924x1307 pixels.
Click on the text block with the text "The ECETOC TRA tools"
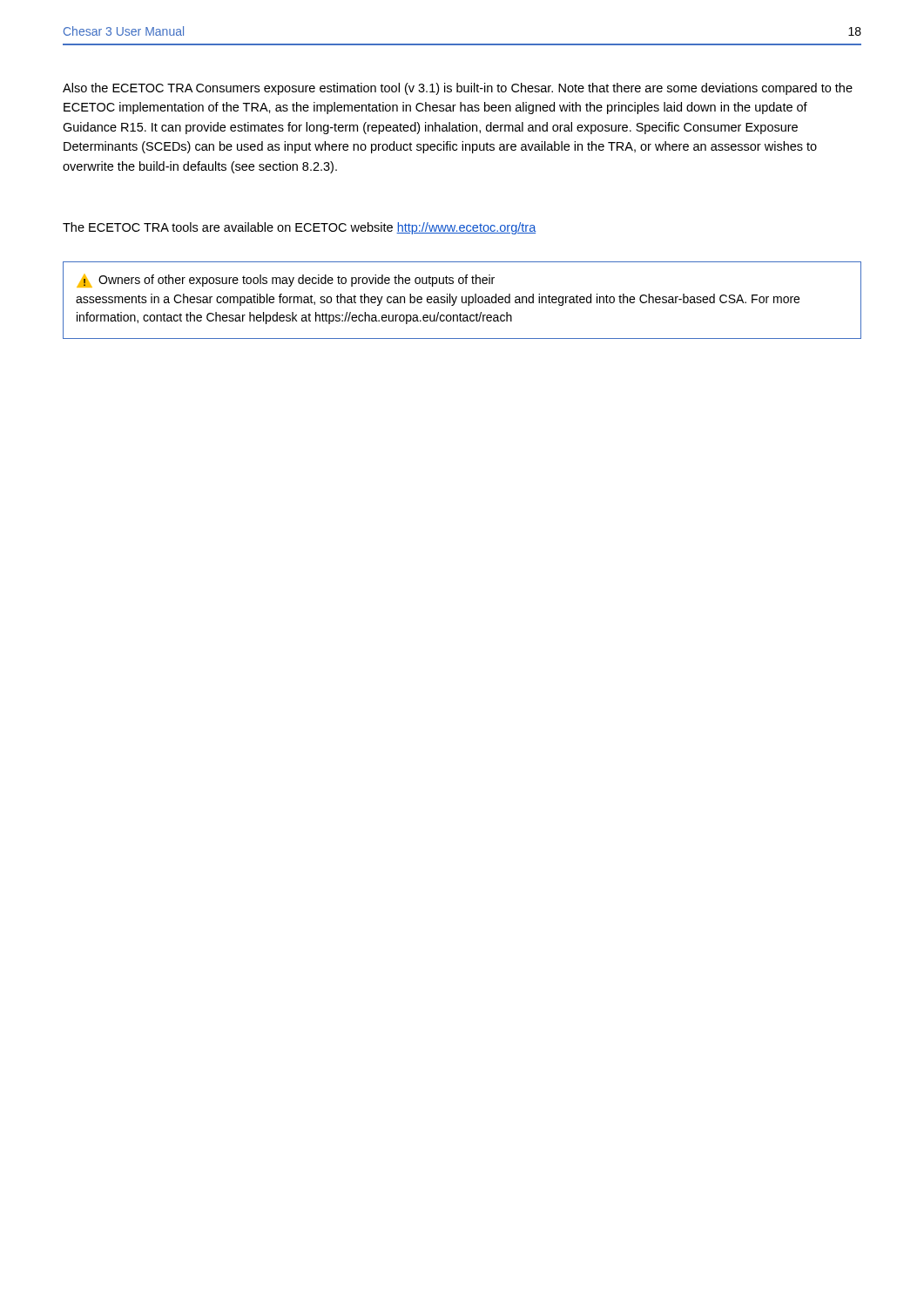click(299, 227)
